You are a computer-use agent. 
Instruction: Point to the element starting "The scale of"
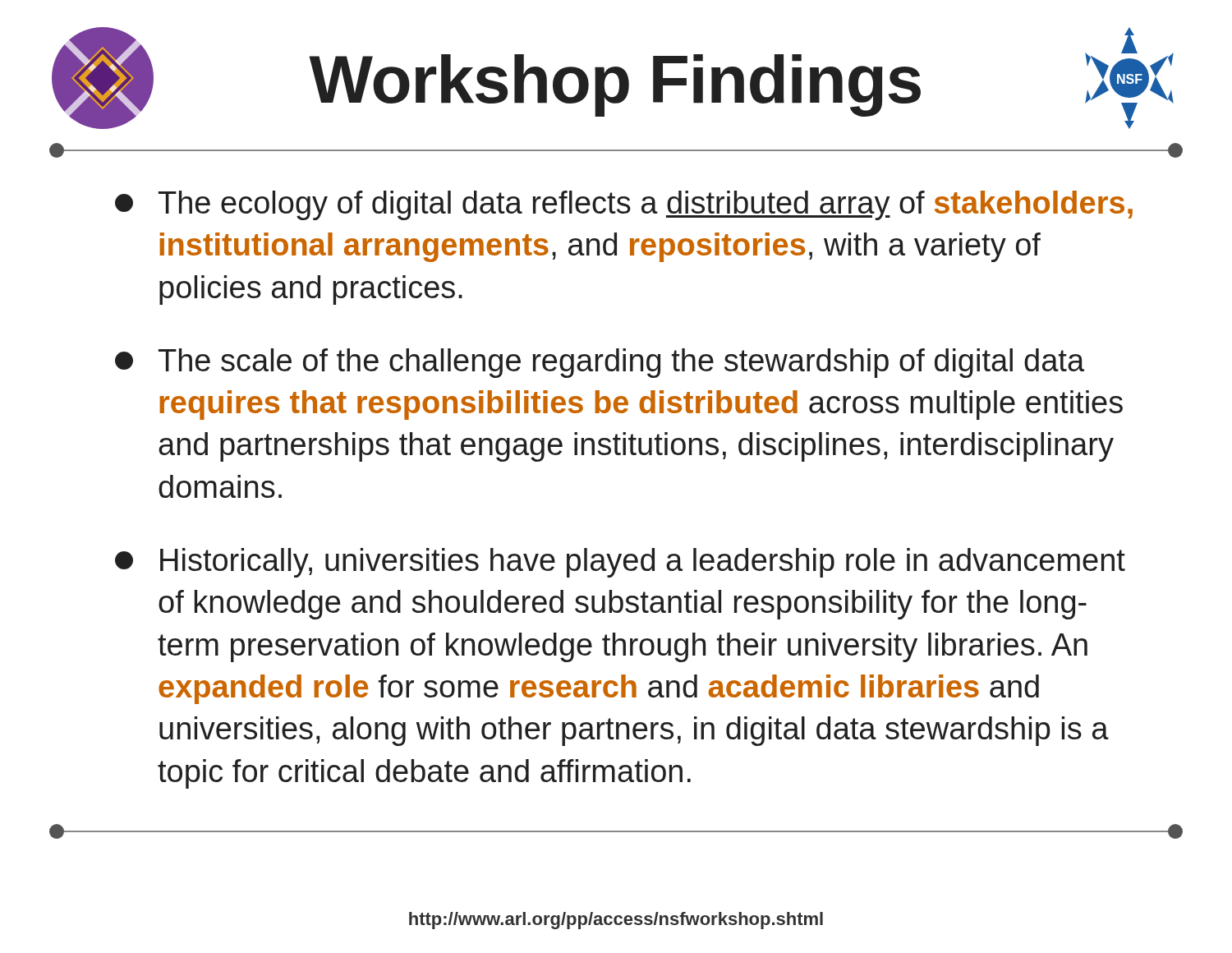point(632,424)
